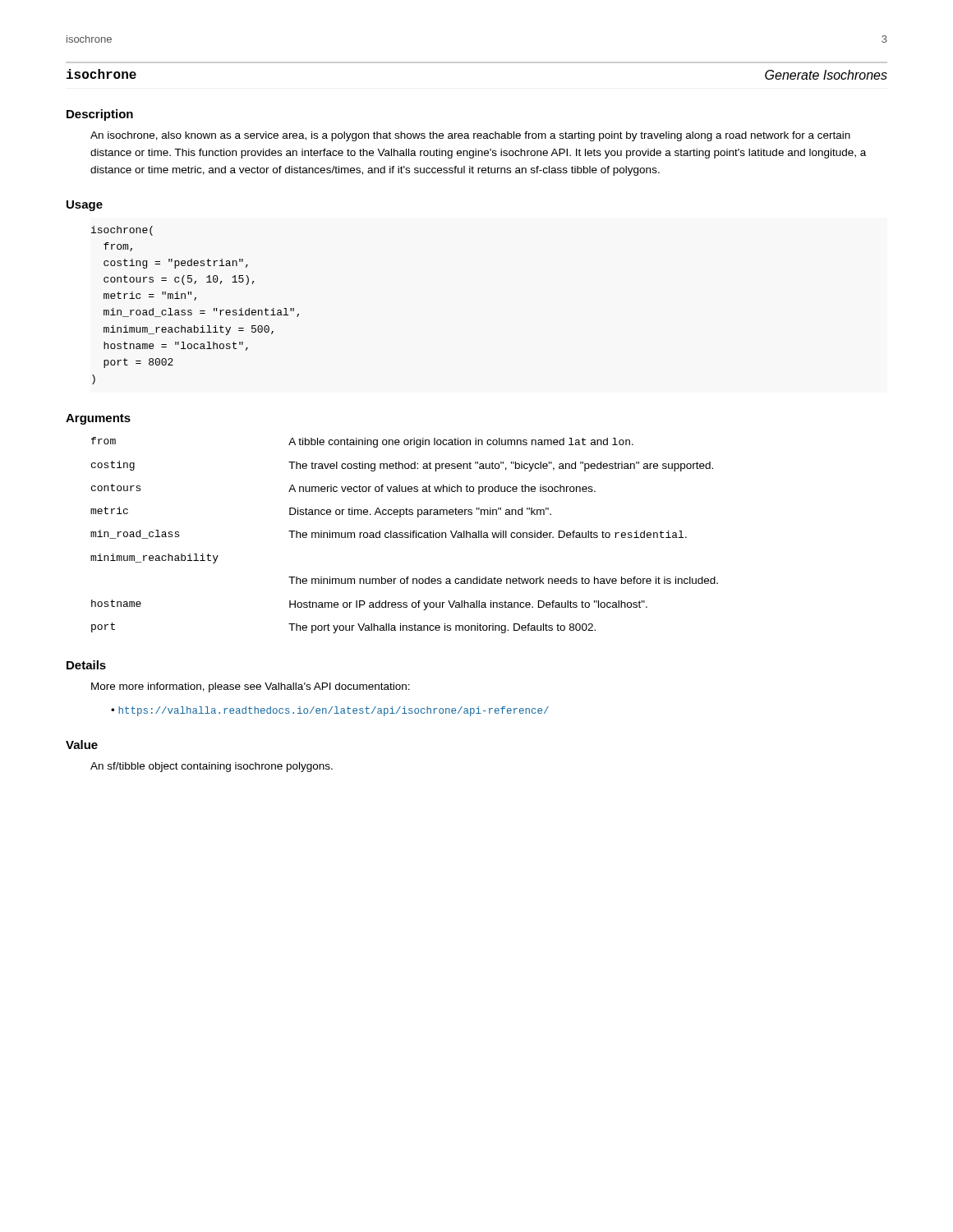Locate the block of text that opens with "isochrone( from, costing ="
Screen dimensions: 1232x953
pos(122,231)
